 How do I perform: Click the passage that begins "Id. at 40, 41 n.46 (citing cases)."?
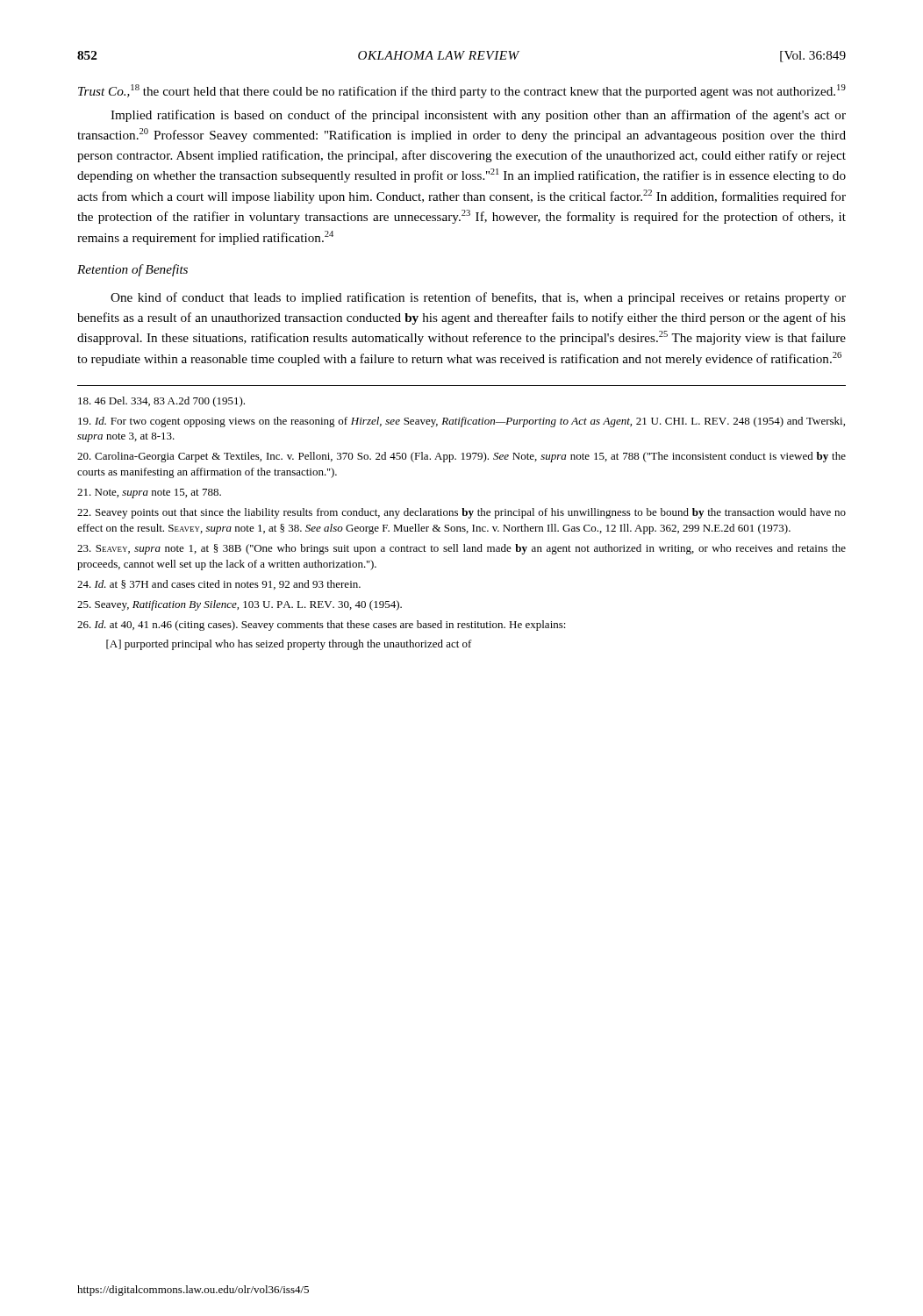click(x=462, y=635)
